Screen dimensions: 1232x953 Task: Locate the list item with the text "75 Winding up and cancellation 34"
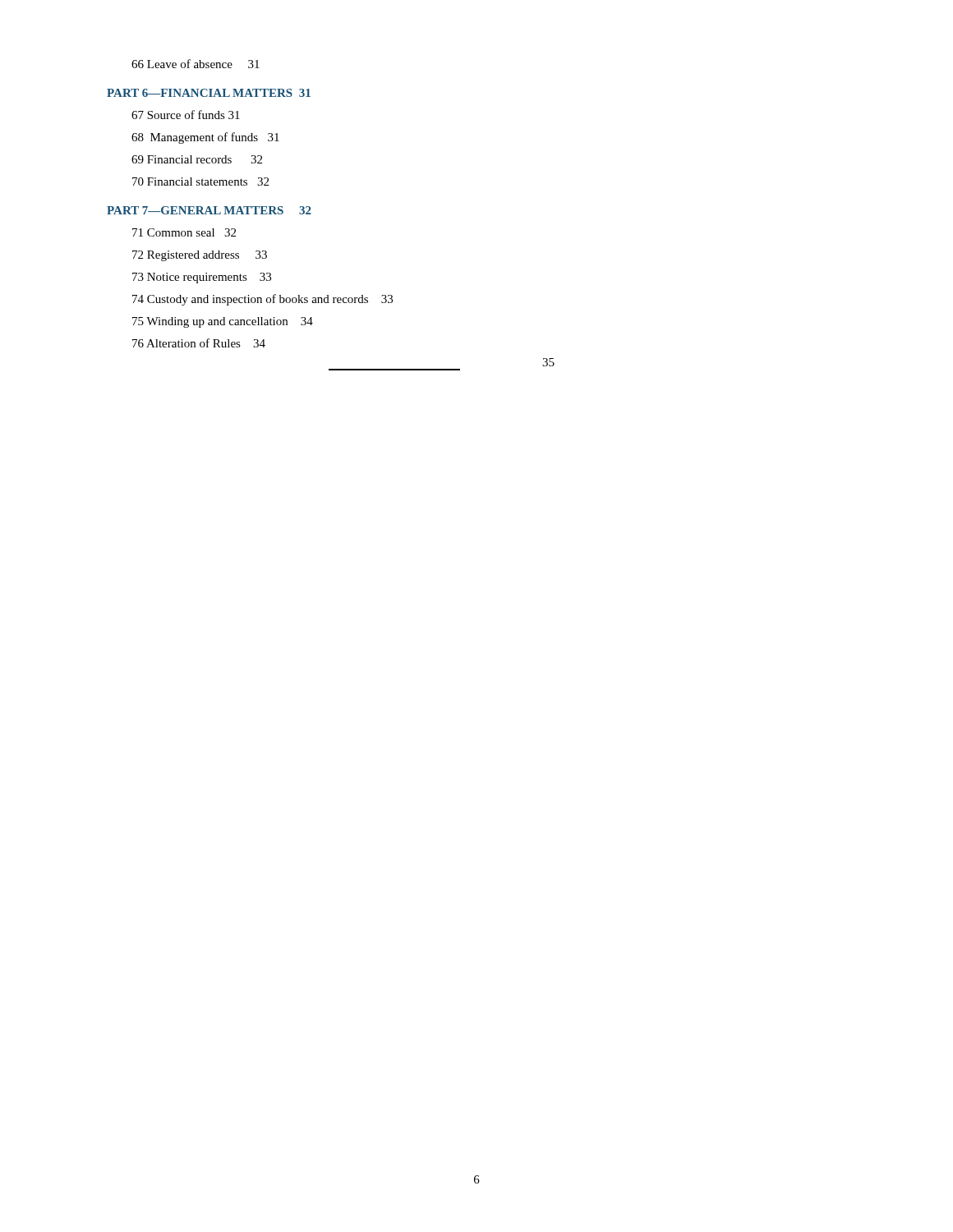pos(222,321)
